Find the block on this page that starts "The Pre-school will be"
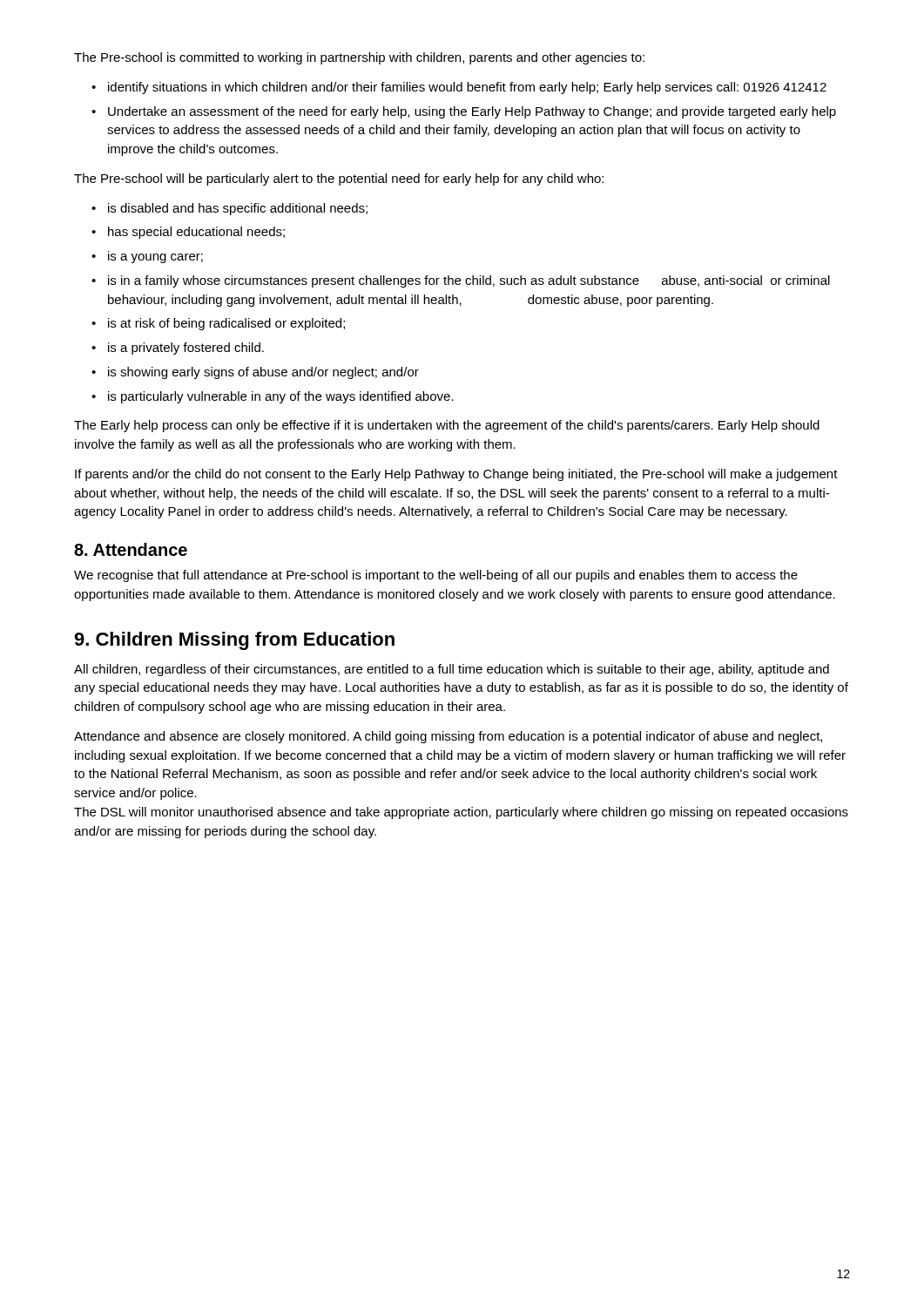This screenshot has height=1307, width=924. point(462,178)
